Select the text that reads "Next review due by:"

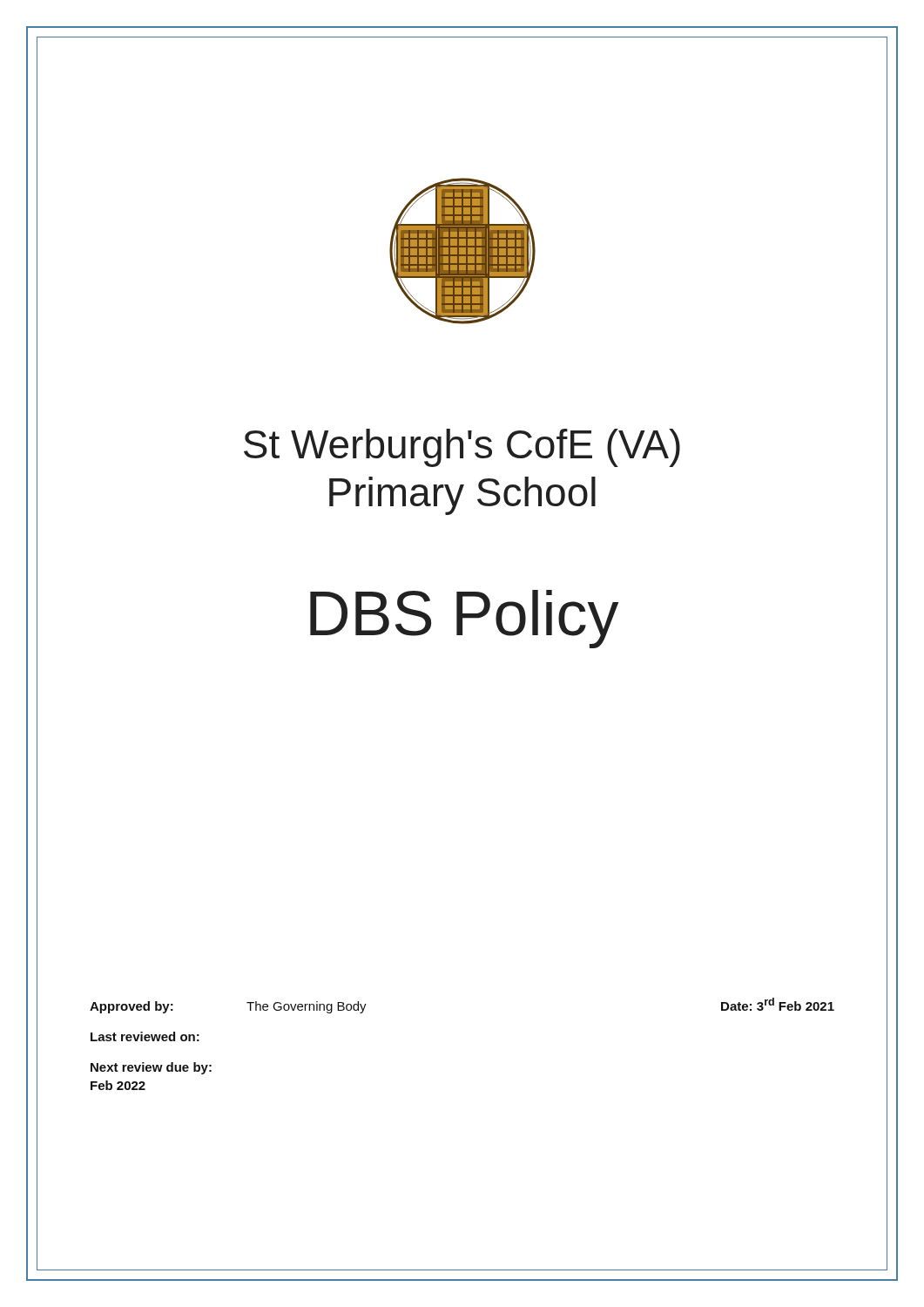tap(168, 1067)
